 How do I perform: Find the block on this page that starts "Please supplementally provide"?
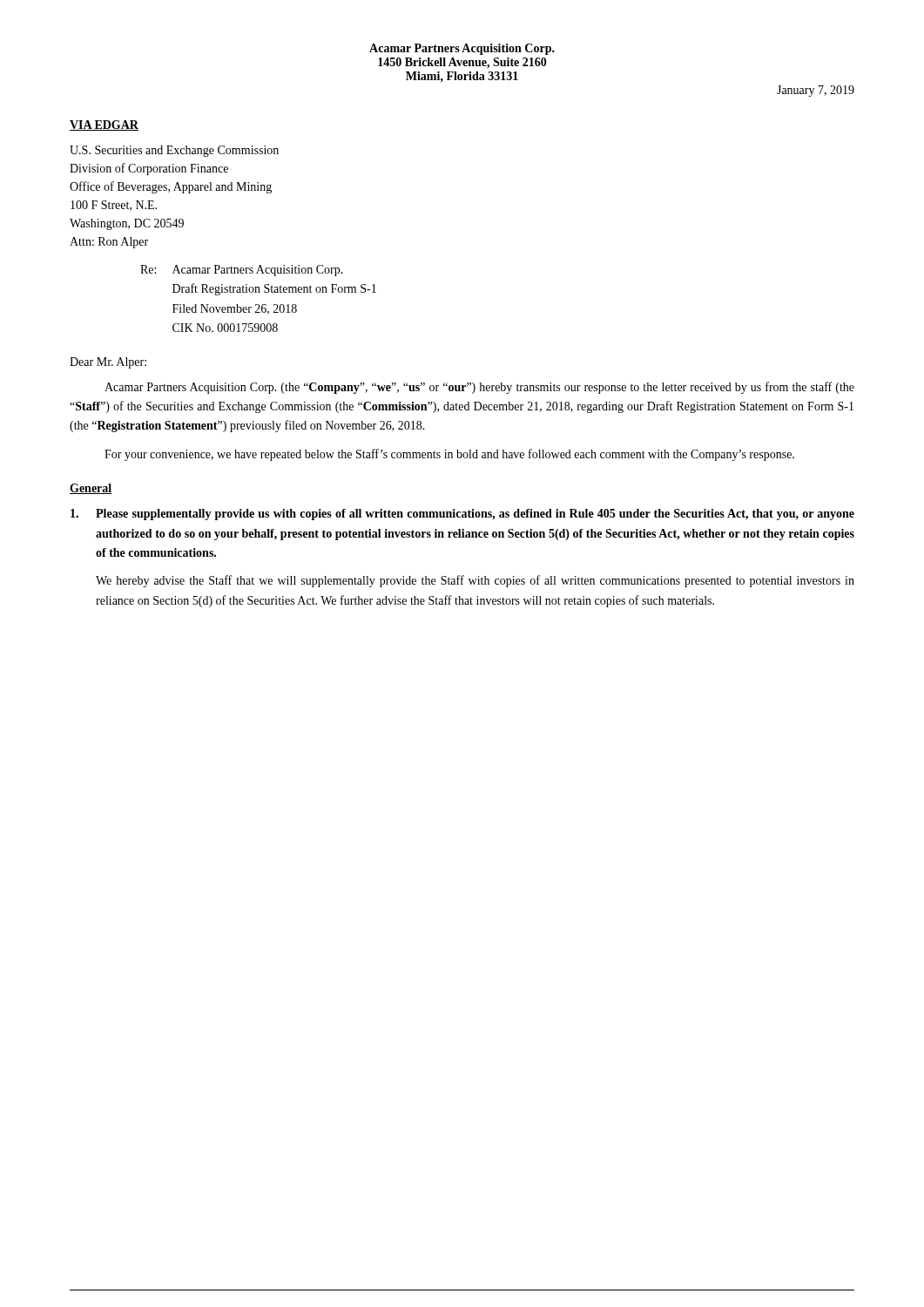pyautogui.click(x=462, y=534)
